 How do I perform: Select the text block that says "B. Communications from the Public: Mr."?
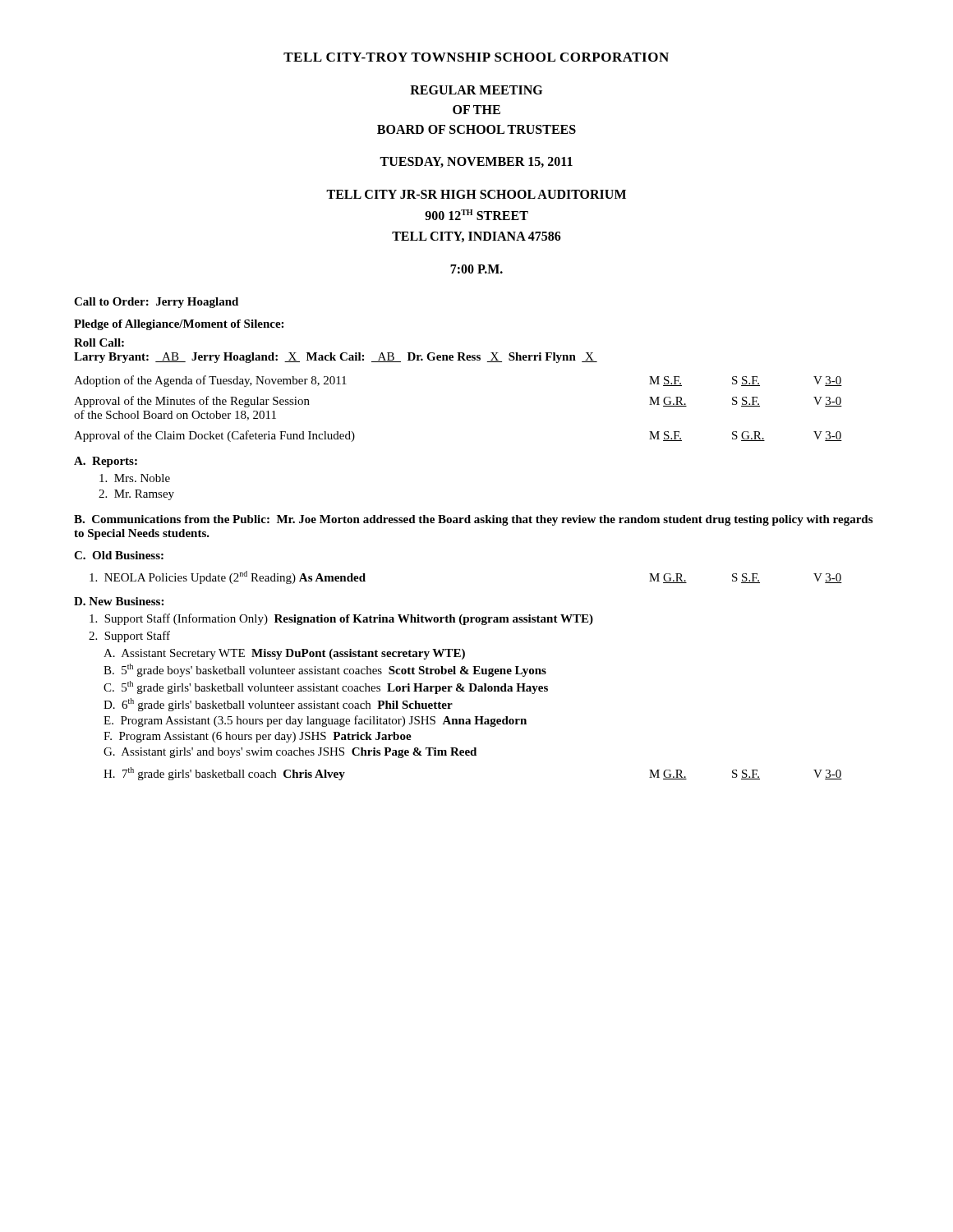tap(473, 526)
